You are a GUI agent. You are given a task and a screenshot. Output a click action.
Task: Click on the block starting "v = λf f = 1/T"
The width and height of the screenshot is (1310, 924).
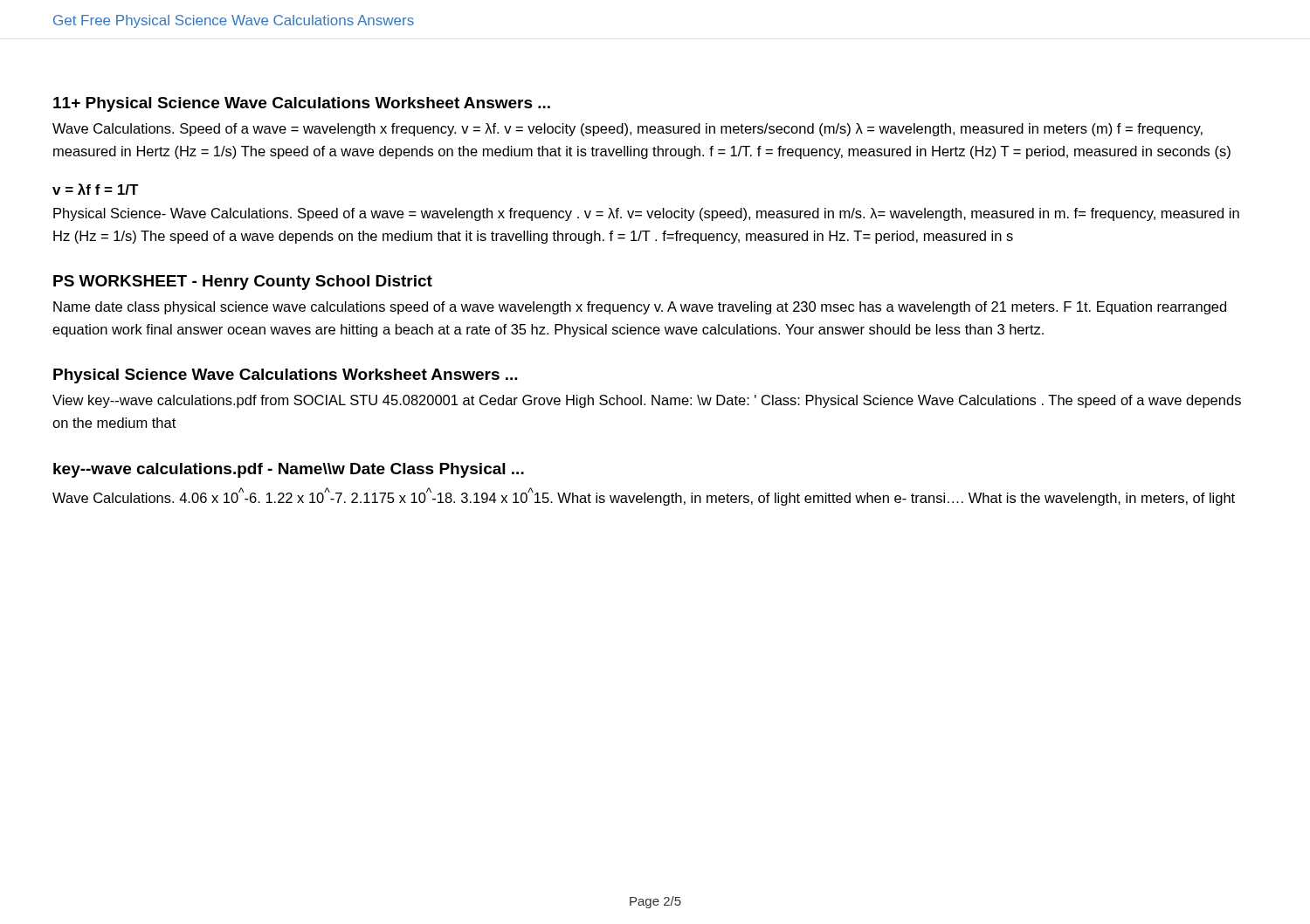[95, 190]
